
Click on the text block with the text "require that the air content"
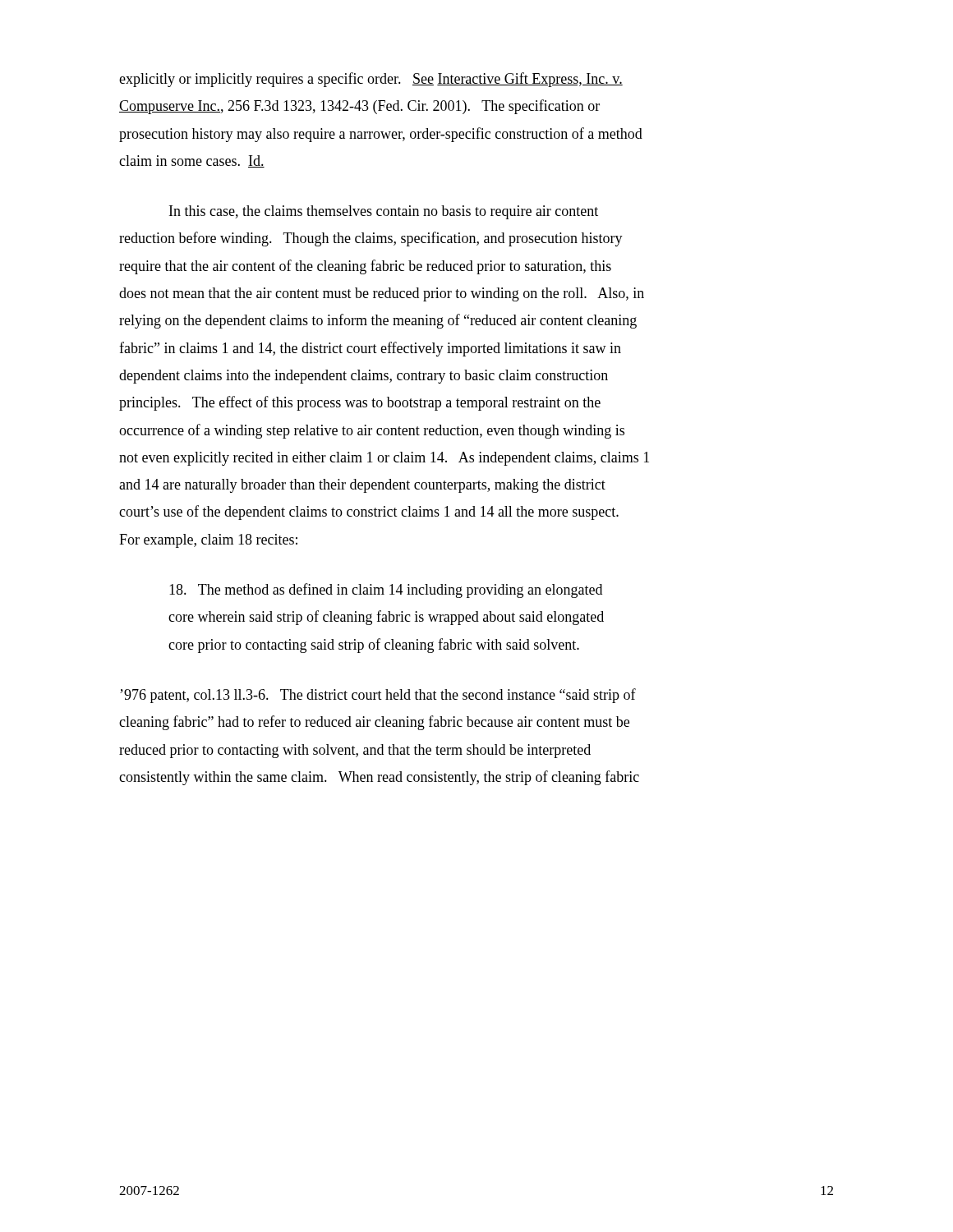365,266
